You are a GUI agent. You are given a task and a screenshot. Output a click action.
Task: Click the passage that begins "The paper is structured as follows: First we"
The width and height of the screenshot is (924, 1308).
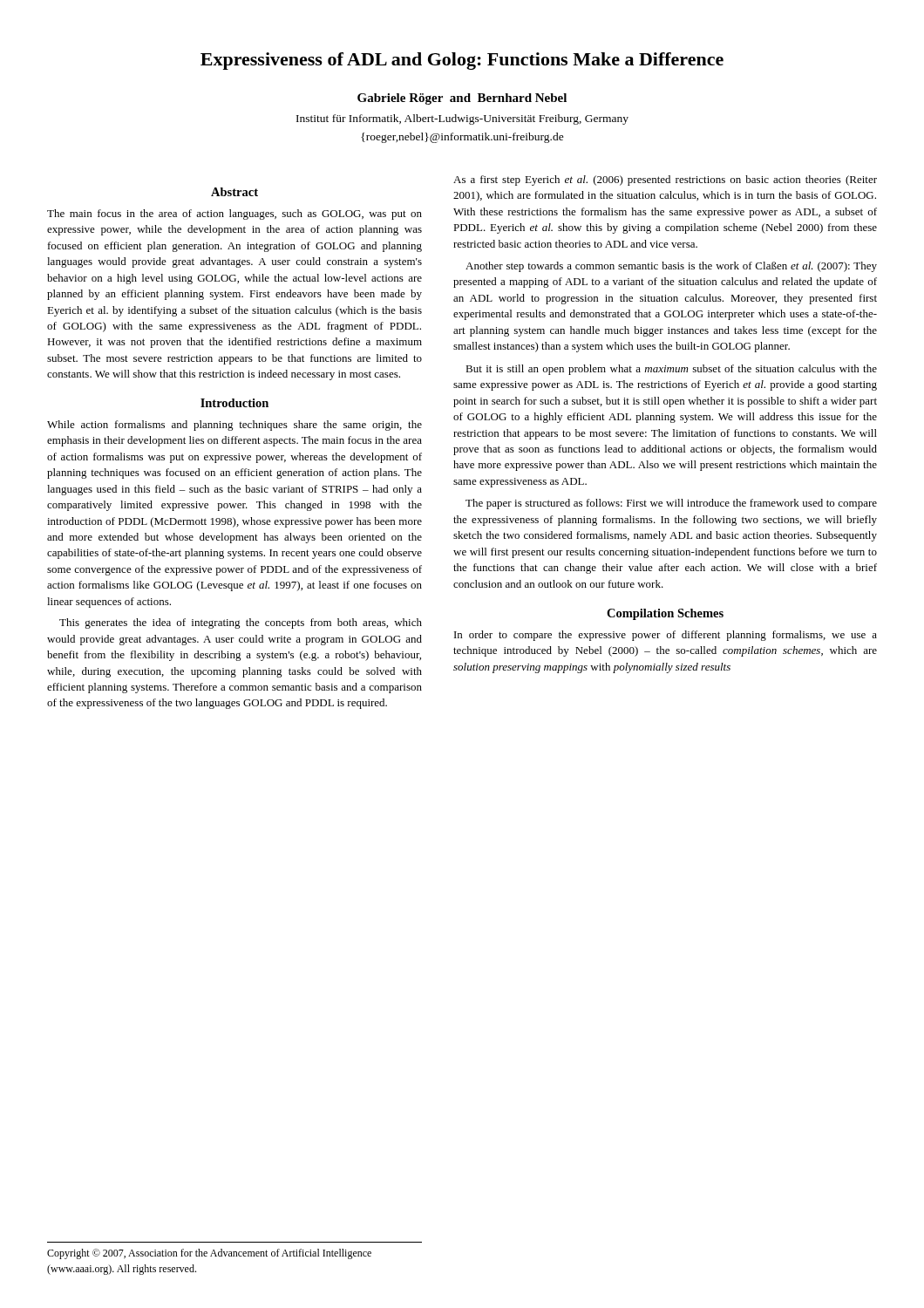665,544
